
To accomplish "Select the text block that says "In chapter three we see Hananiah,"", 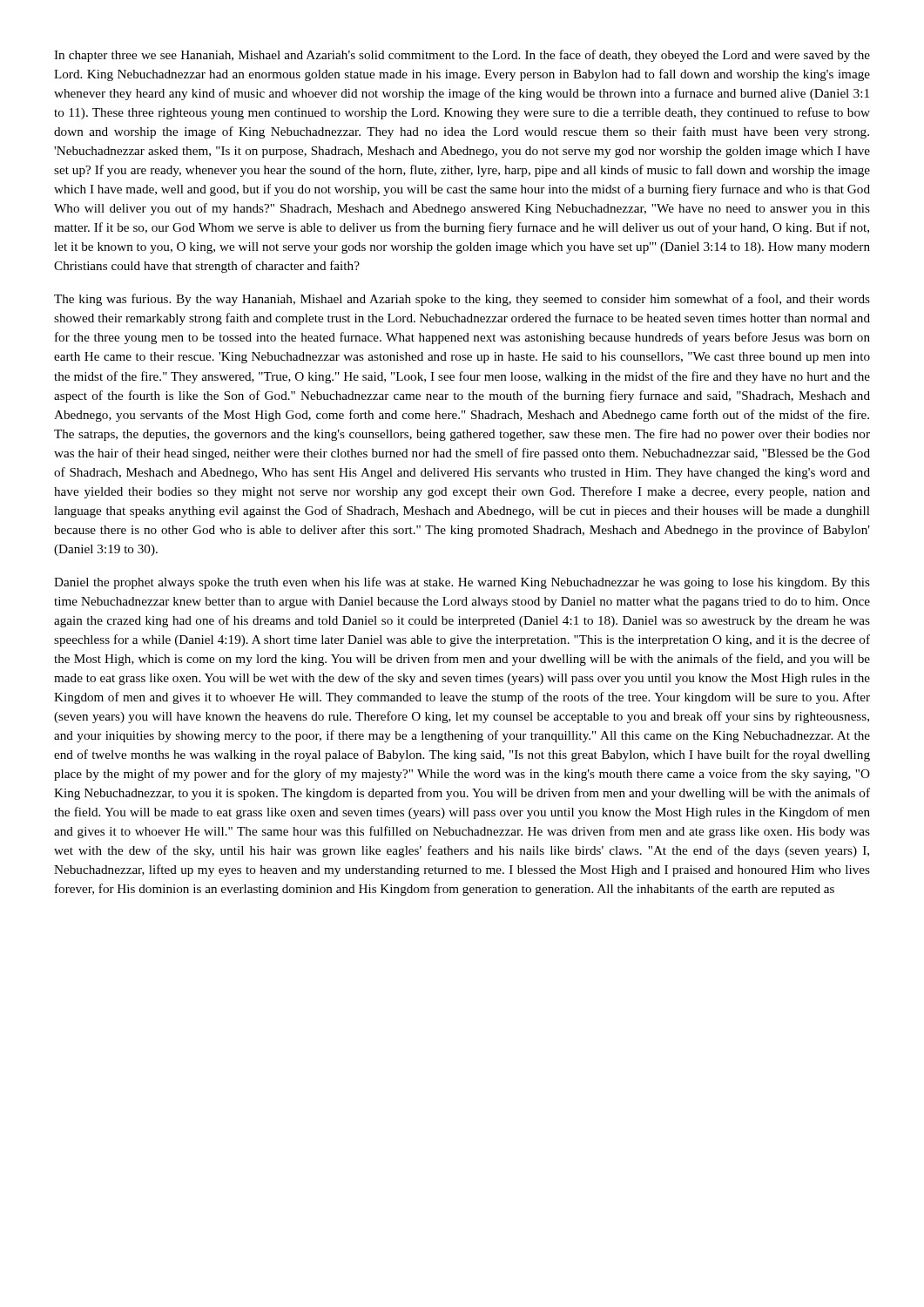I will 462,160.
